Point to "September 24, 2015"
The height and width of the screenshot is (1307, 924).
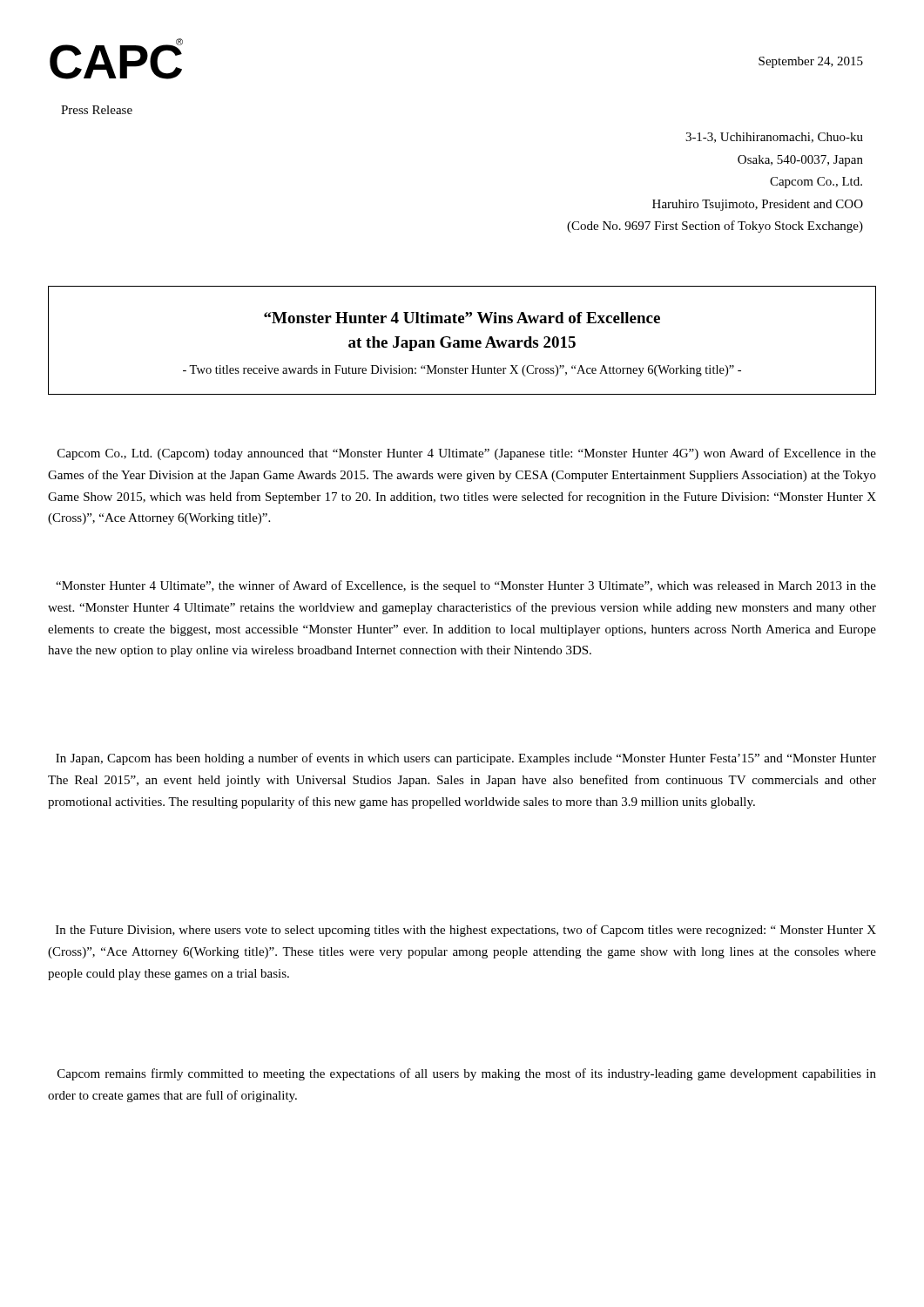tap(811, 61)
